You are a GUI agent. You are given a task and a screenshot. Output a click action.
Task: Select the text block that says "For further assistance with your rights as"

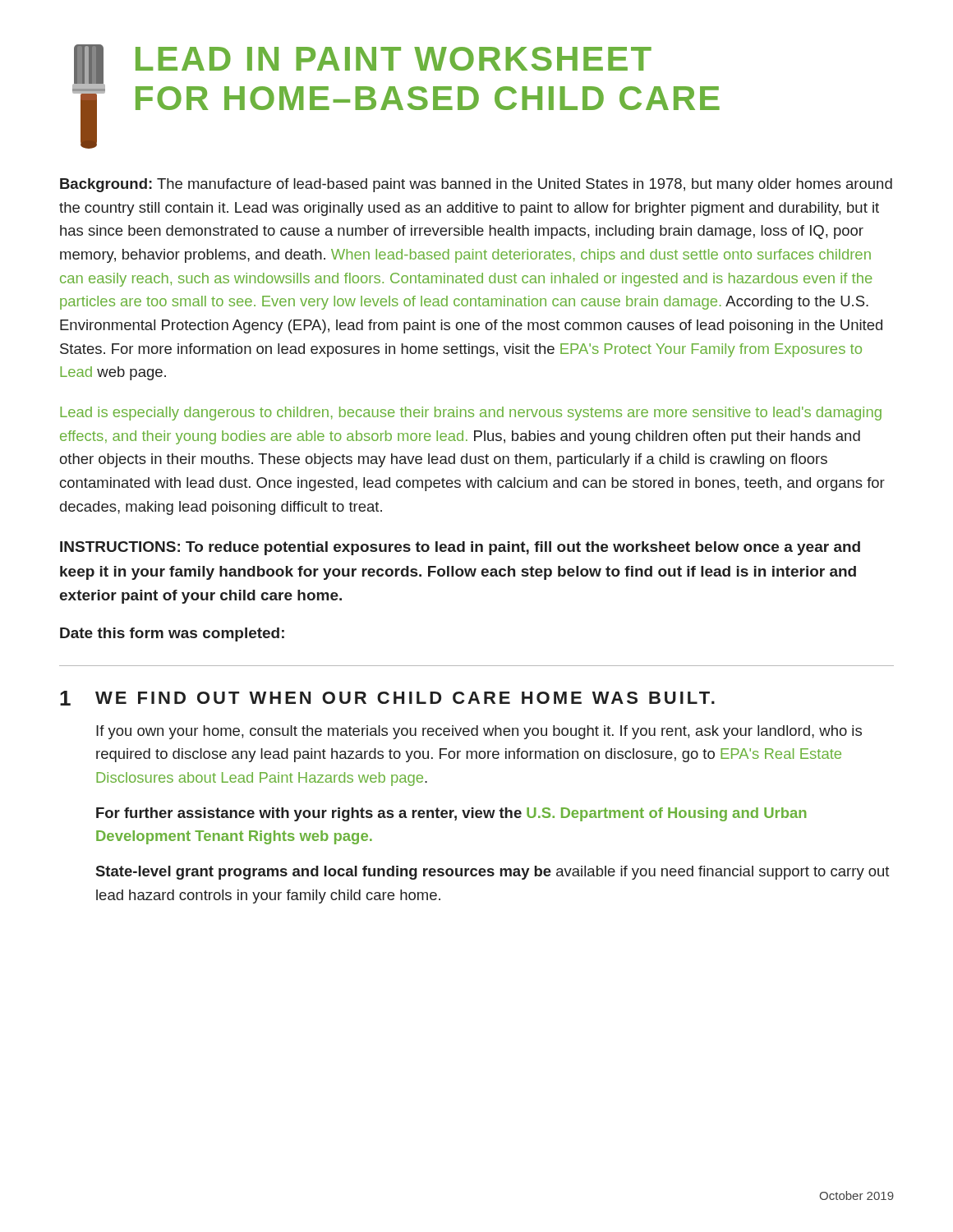point(451,824)
